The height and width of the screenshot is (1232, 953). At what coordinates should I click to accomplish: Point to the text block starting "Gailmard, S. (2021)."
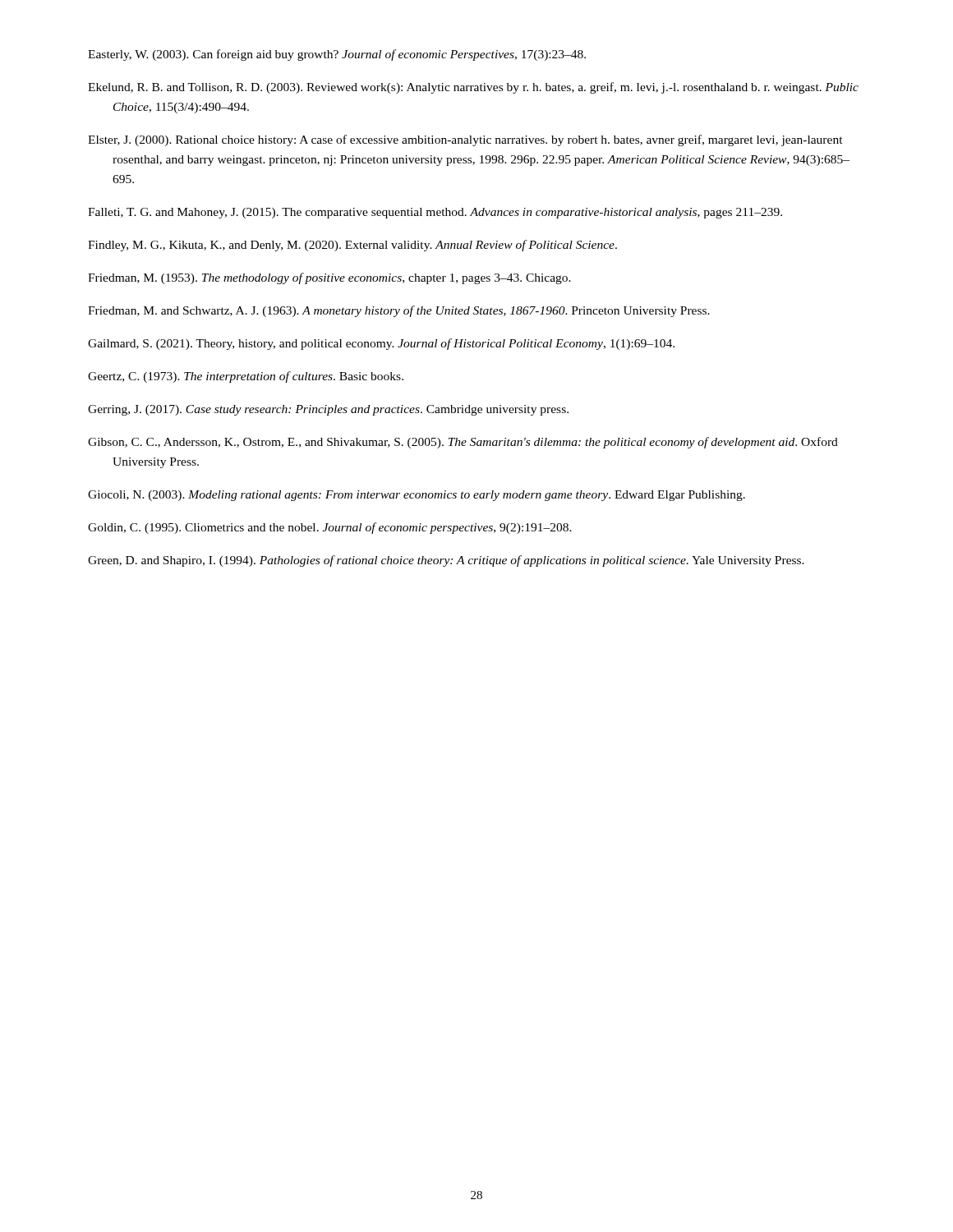click(382, 343)
